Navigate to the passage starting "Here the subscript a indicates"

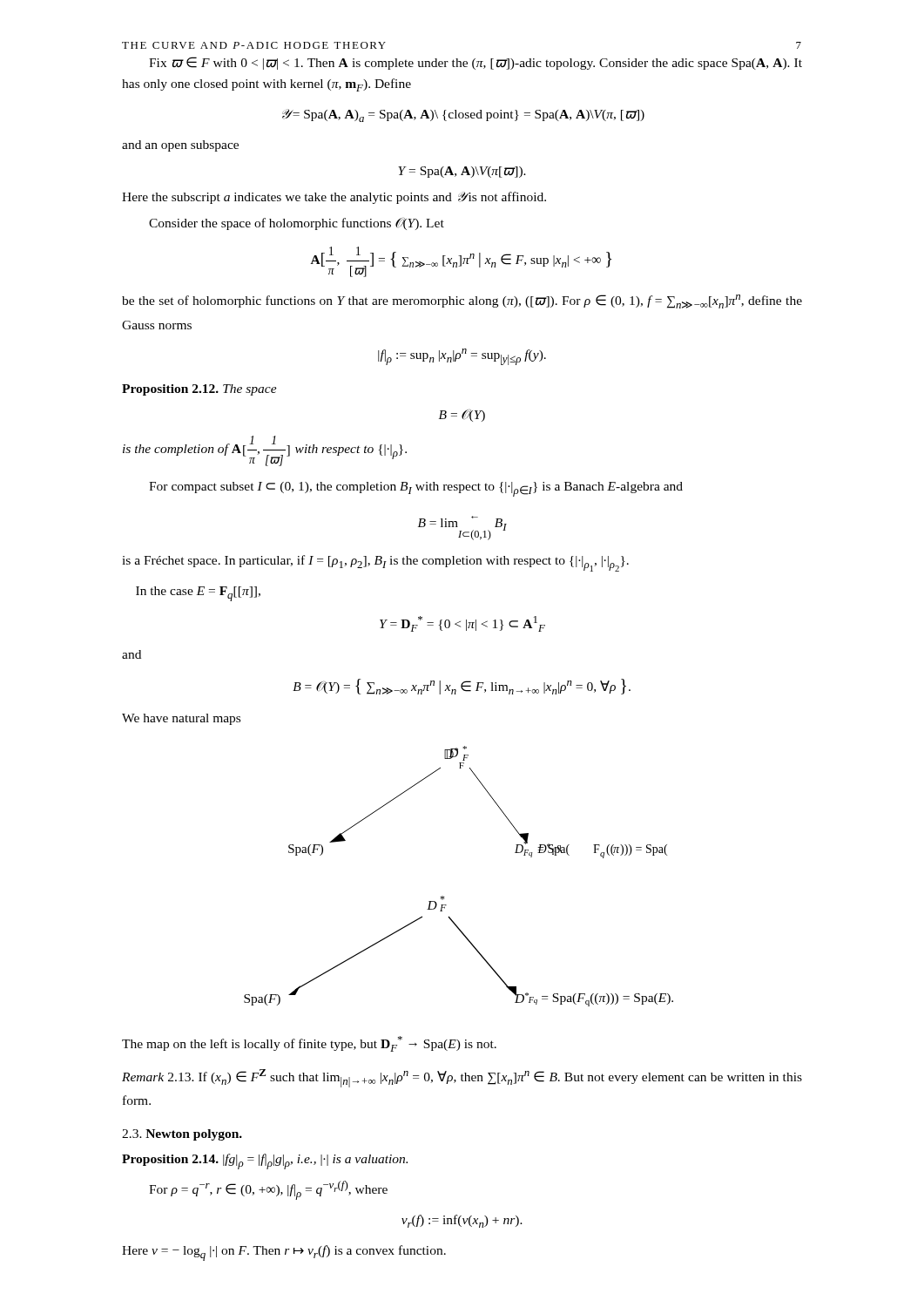334,197
